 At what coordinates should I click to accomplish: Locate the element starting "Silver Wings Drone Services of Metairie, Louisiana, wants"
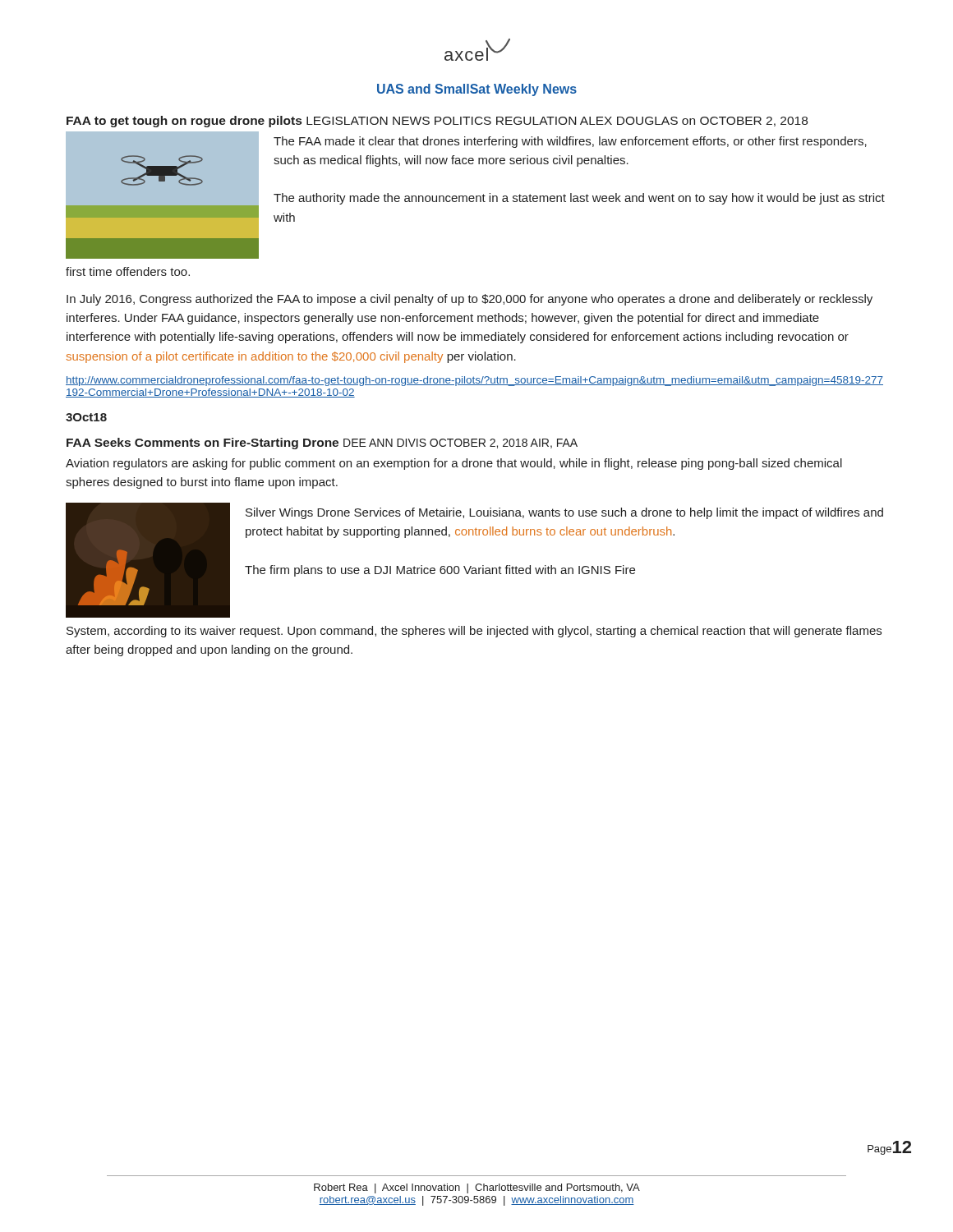[564, 541]
